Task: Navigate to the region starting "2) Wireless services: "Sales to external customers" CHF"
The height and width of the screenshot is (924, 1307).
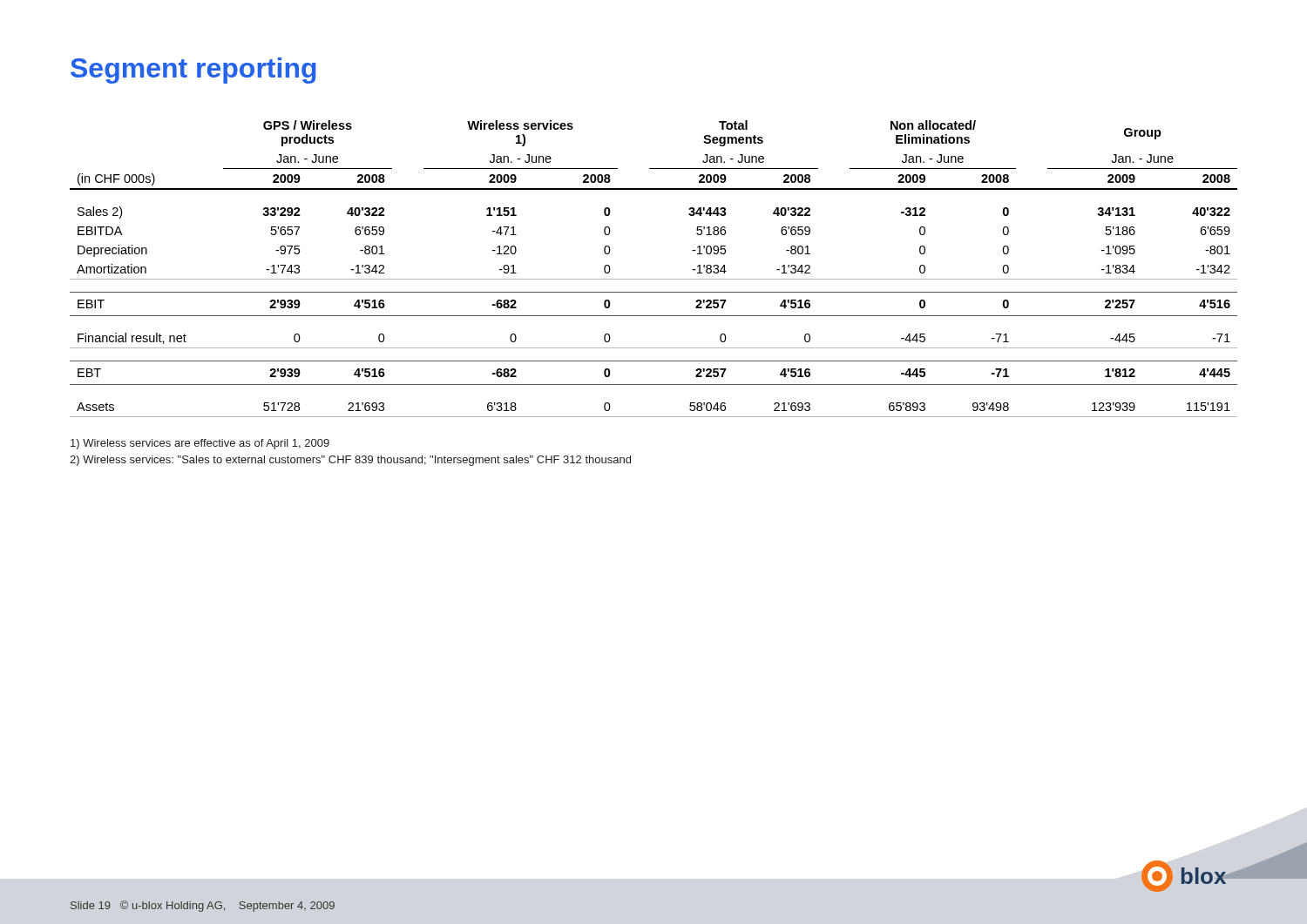Action: click(x=351, y=459)
